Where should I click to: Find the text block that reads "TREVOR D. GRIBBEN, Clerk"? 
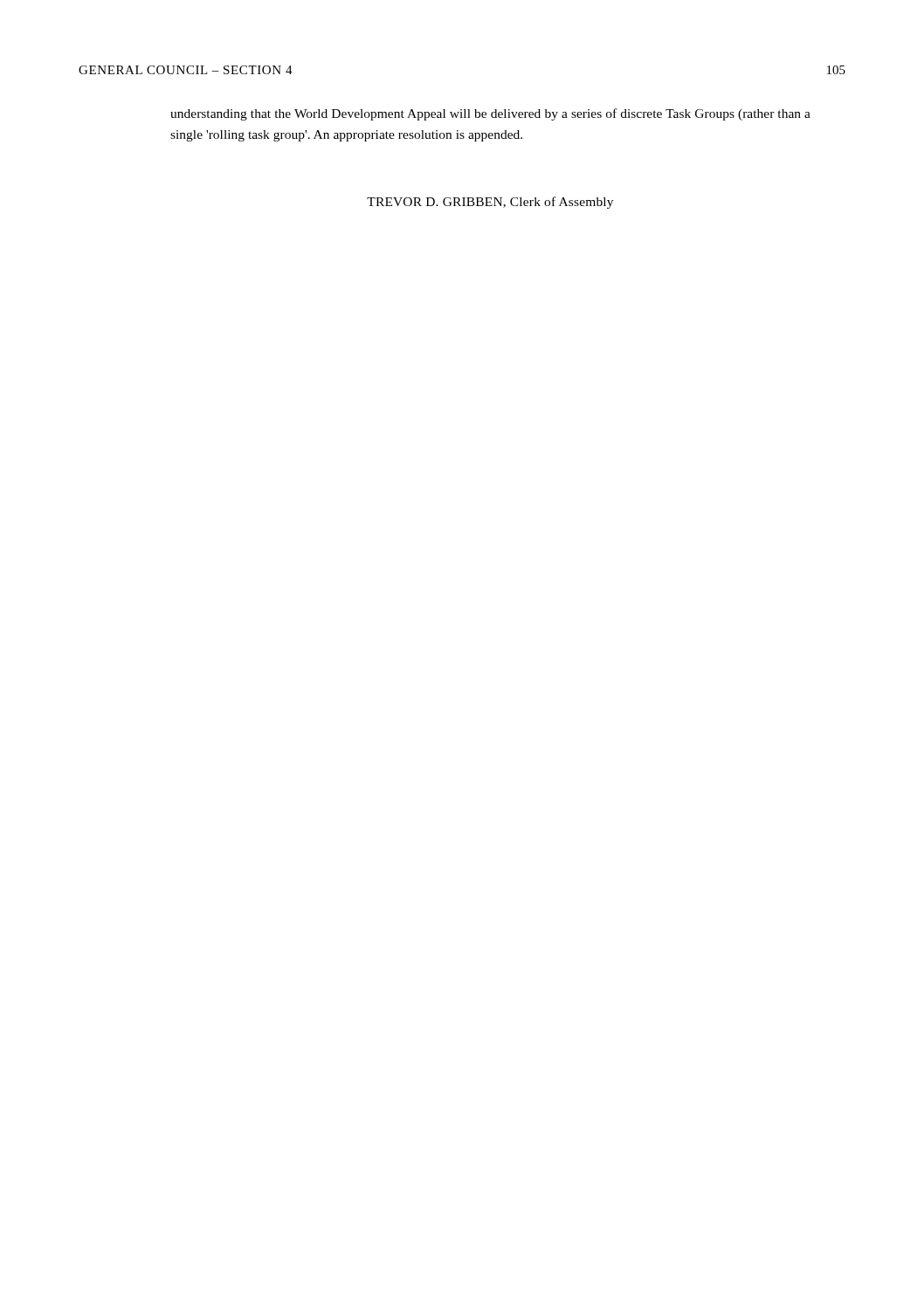490,201
